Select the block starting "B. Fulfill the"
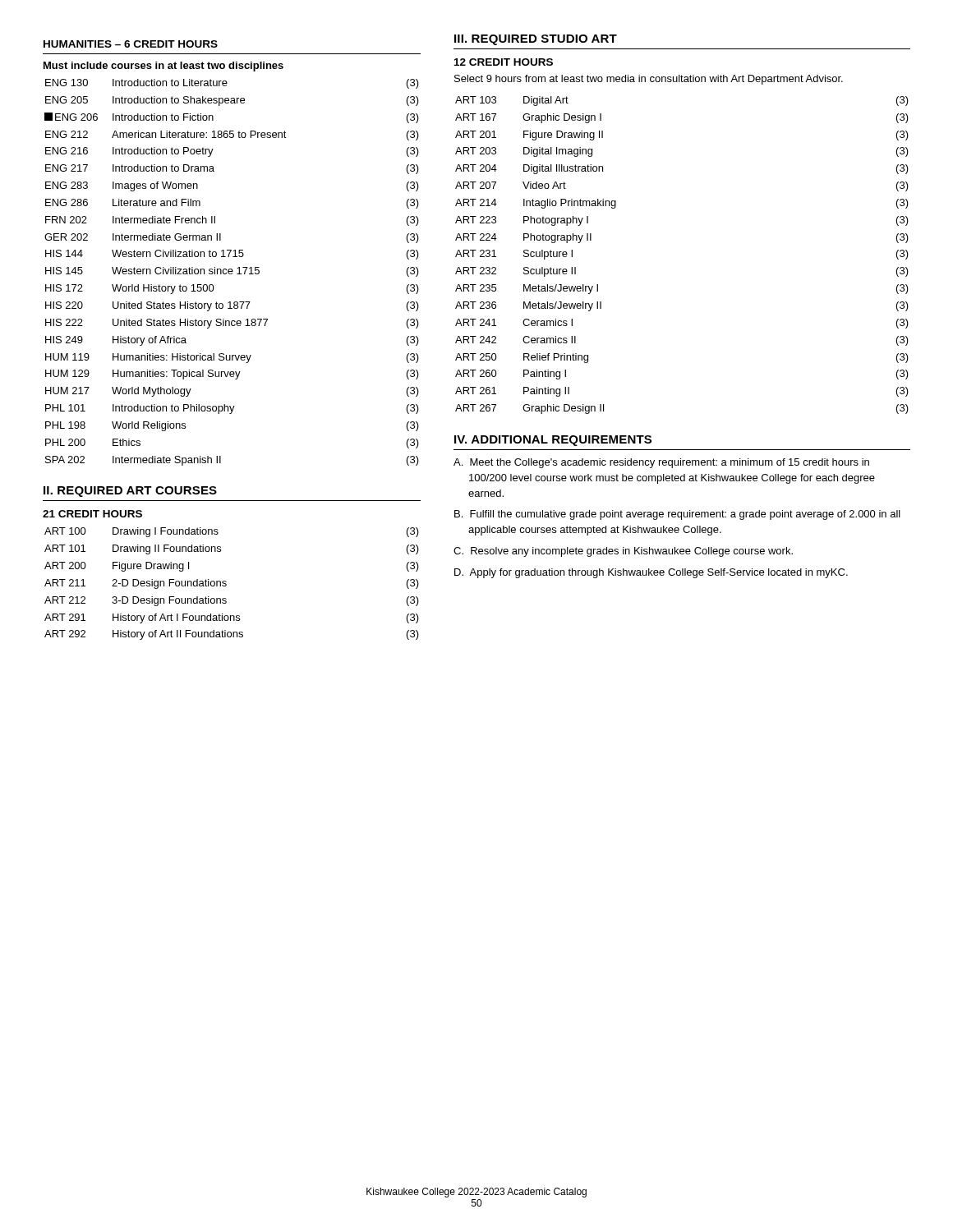Screen dimensions: 1232x953 (677, 522)
